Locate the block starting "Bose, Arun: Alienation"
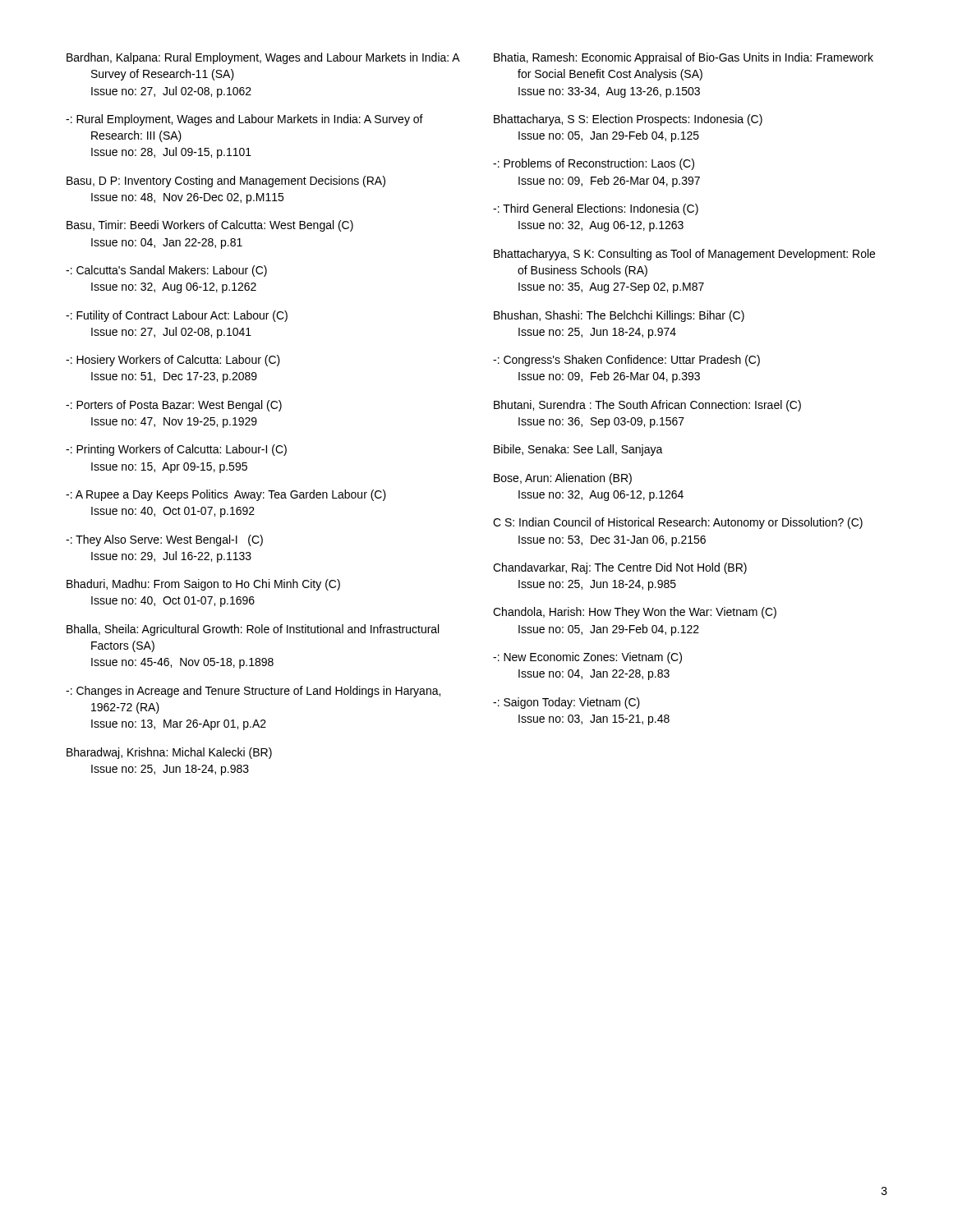This screenshot has height=1232, width=953. click(x=588, y=486)
